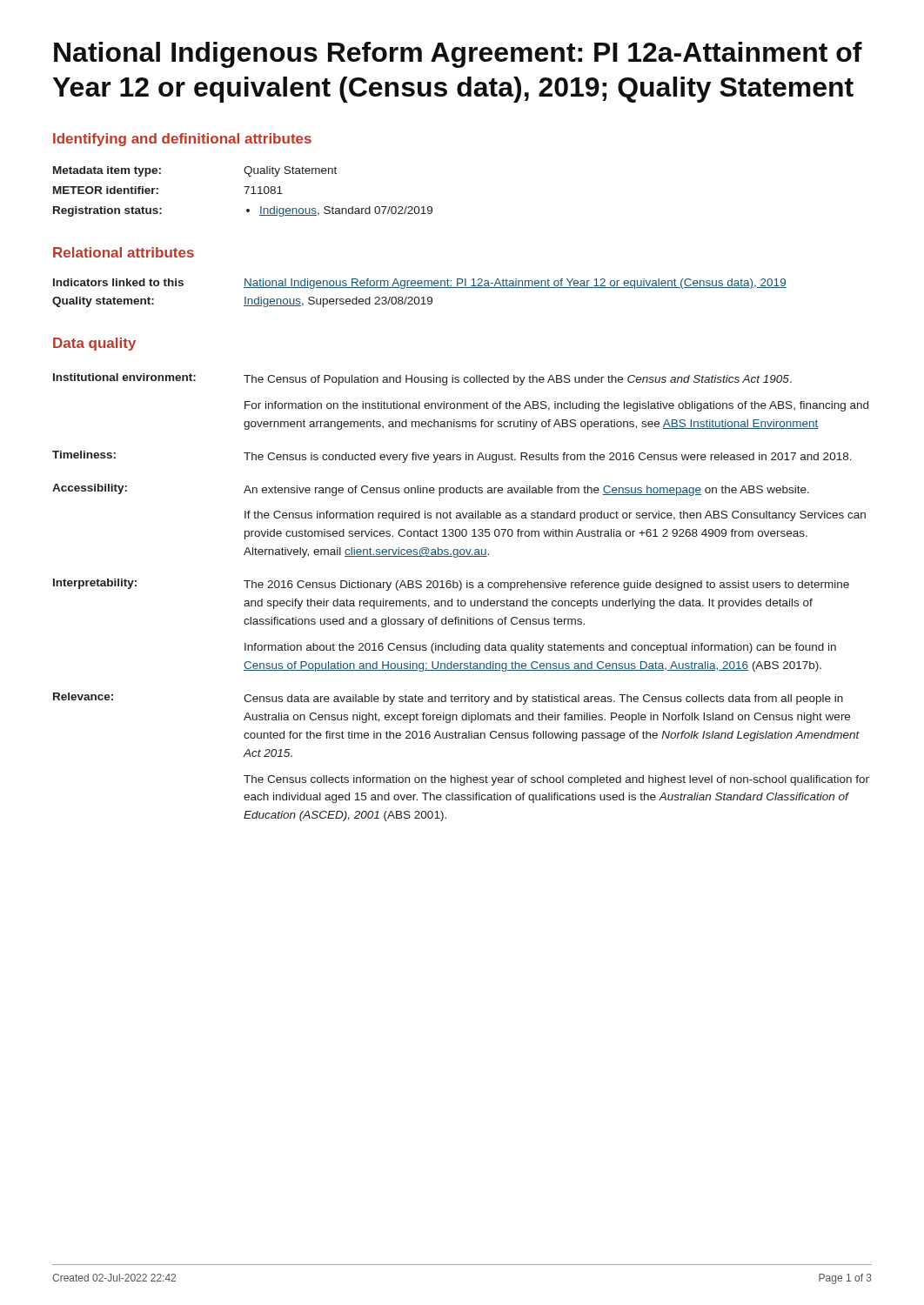Where does it say "Relational attributes"?
This screenshot has width=924, height=1305.
(123, 253)
